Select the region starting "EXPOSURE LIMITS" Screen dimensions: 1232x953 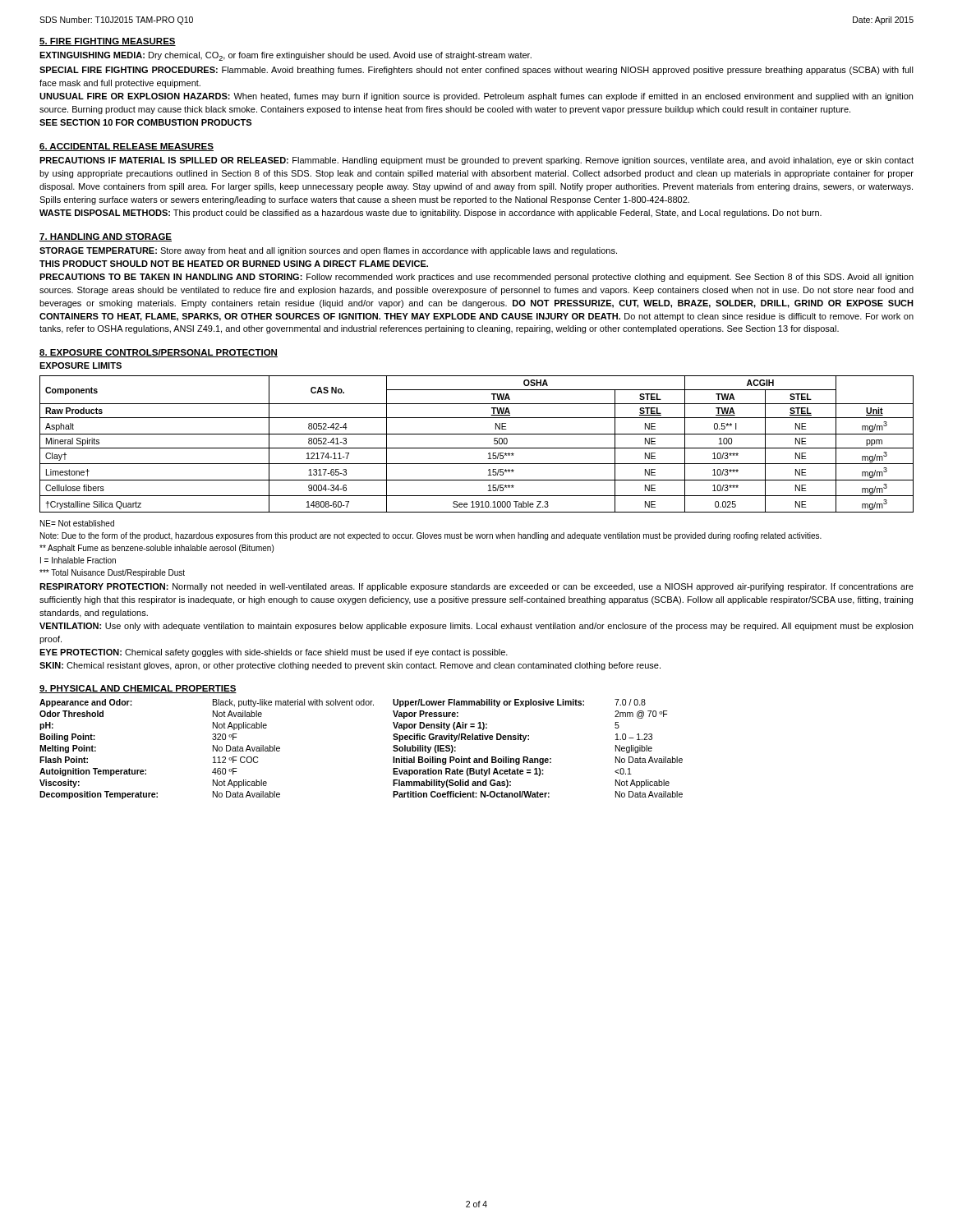point(81,366)
